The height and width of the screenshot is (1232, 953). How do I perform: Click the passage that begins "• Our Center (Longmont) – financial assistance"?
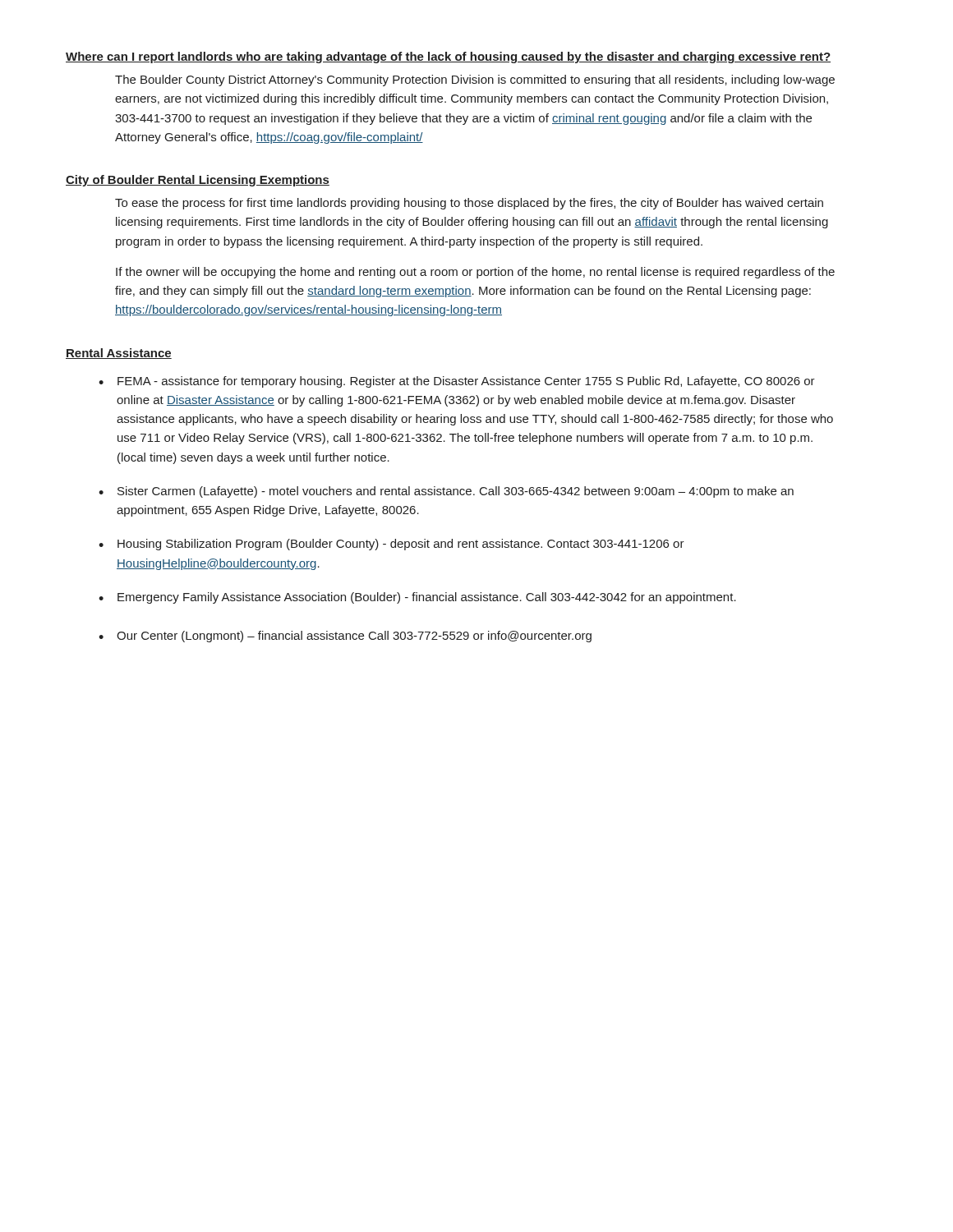(x=468, y=637)
